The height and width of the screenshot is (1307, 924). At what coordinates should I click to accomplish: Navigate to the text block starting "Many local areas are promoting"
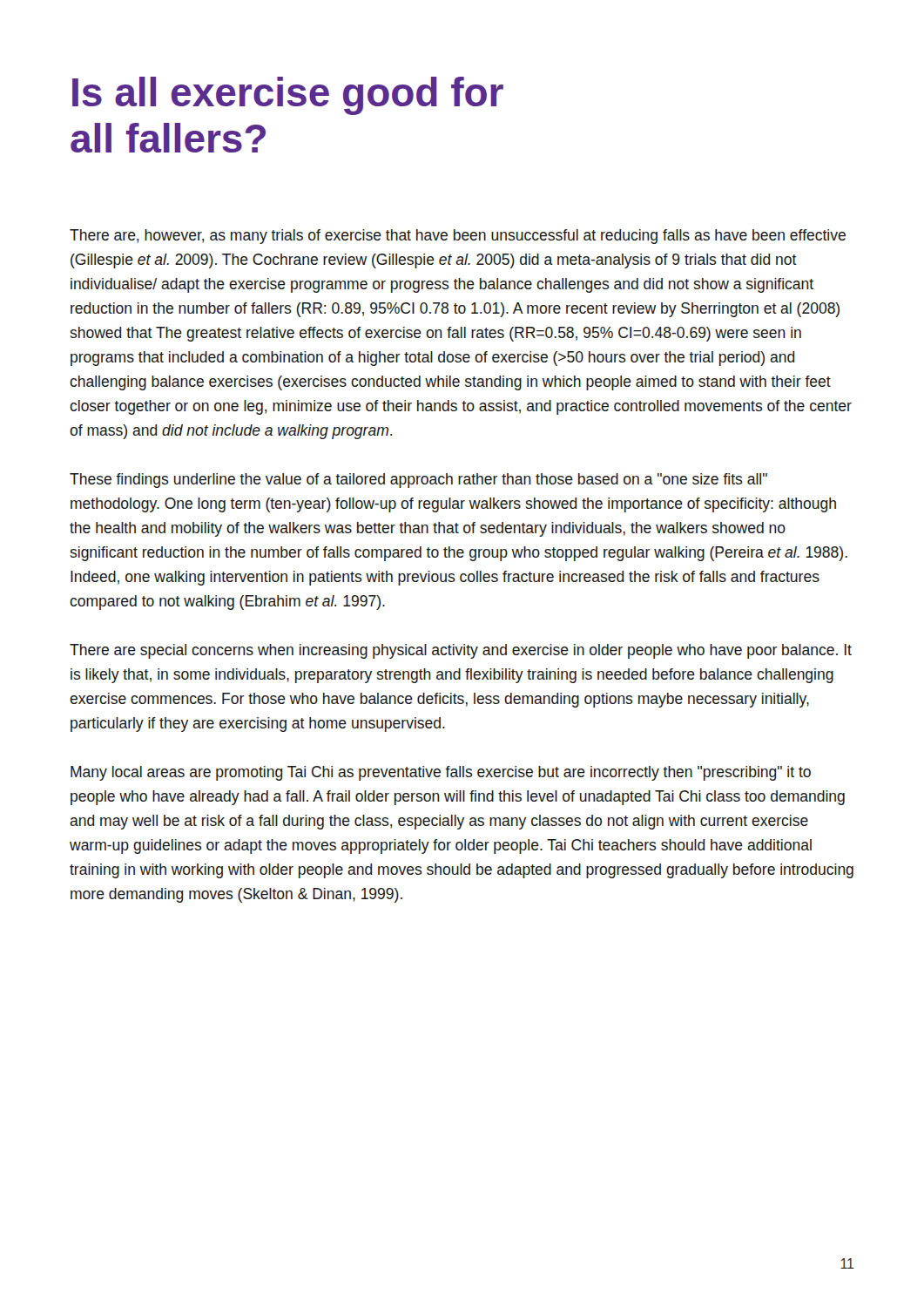coord(462,833)
